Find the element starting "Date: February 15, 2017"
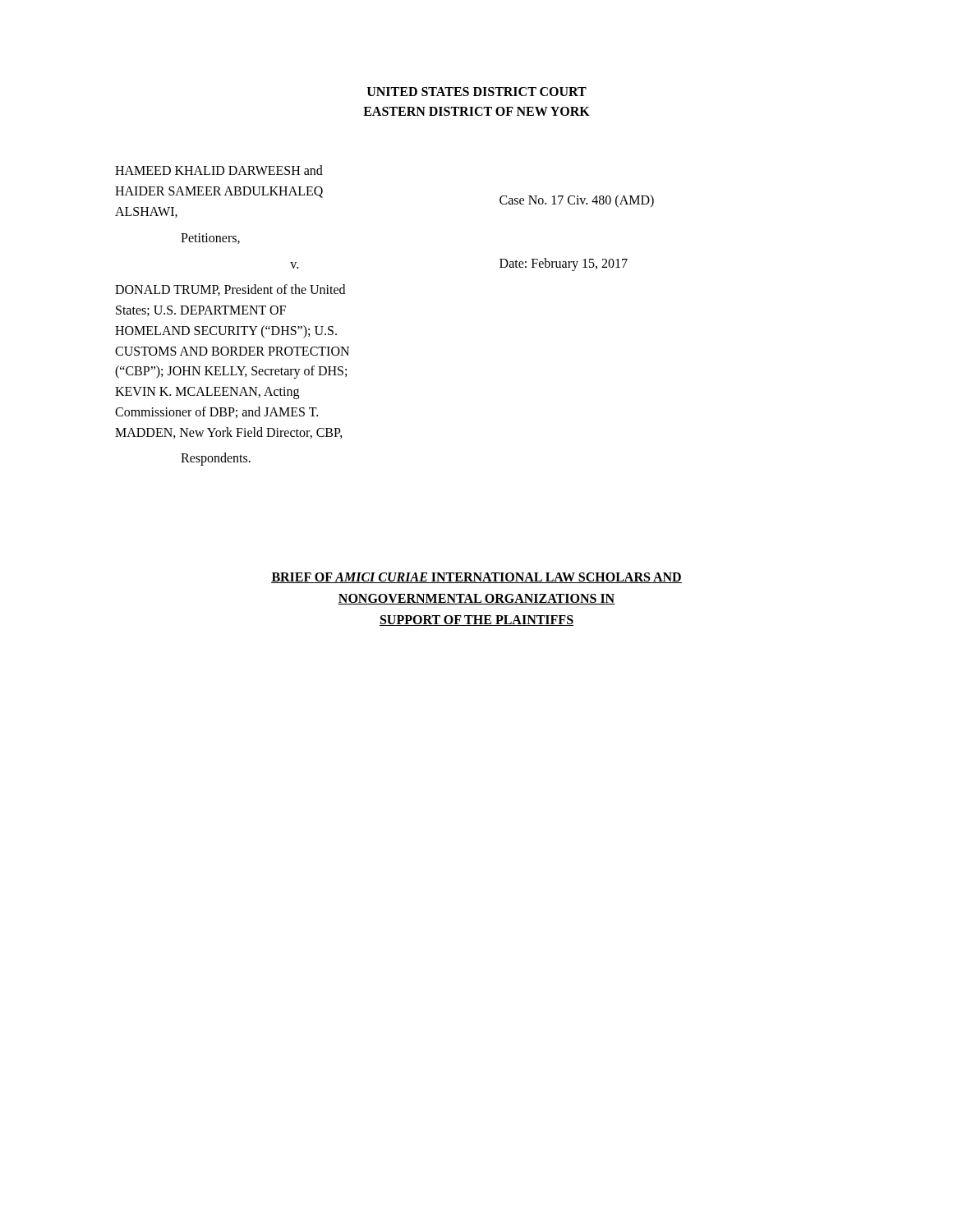The height and width of the screenshot is (1232, 953). click(x=563, y=263)
